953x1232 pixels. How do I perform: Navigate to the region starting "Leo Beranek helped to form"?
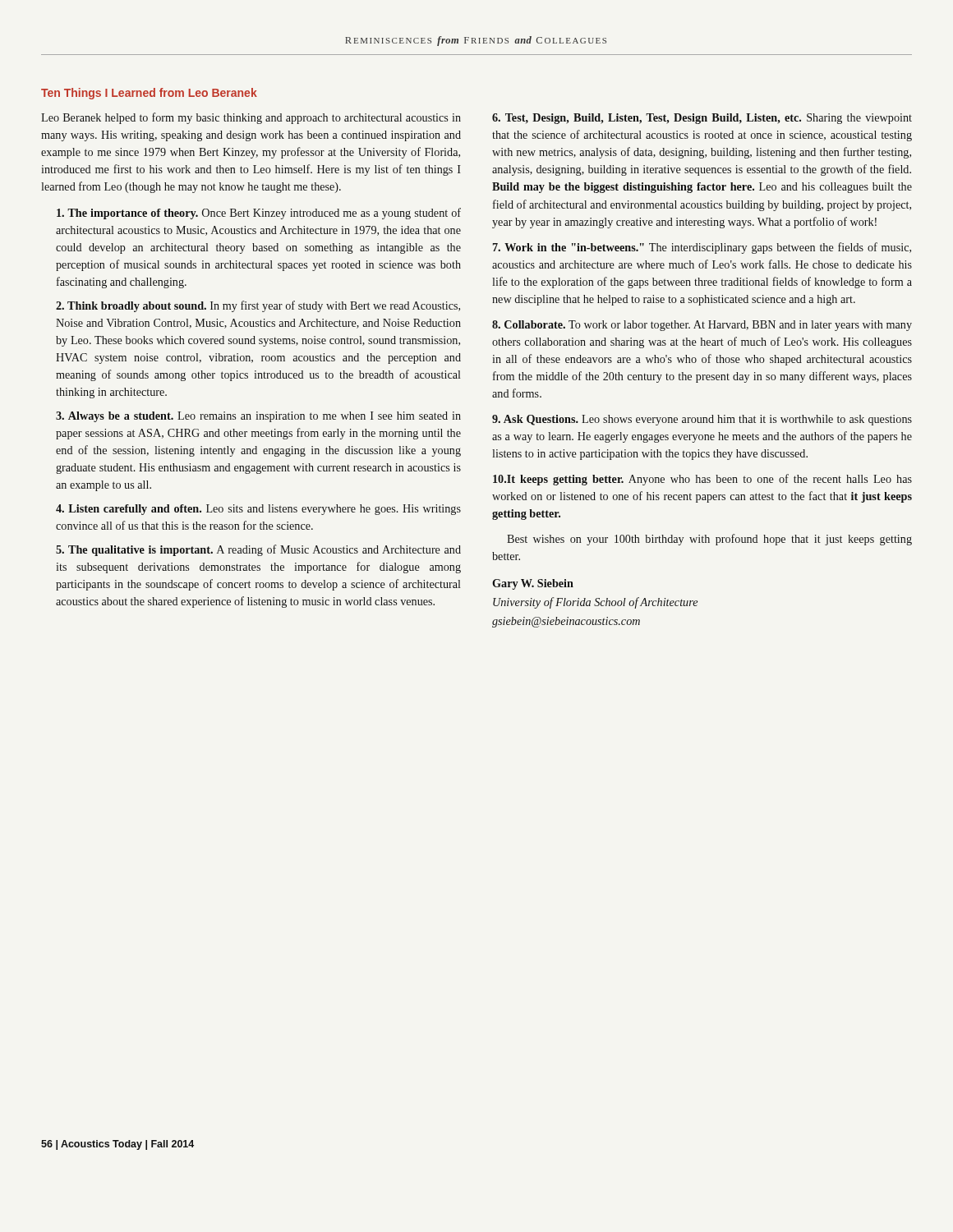[251, 153]
